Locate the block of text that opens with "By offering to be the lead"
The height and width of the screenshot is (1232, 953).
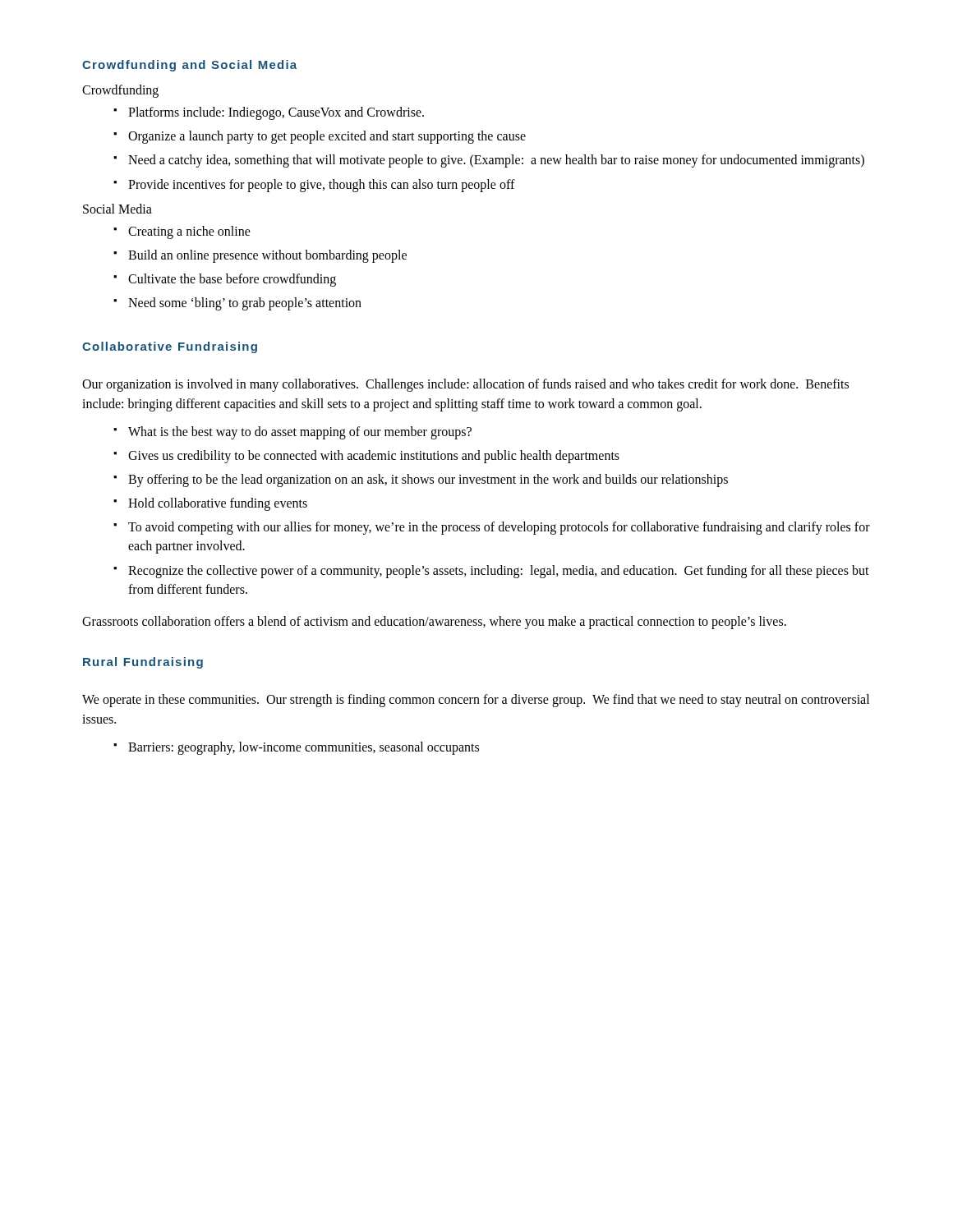coord(428,479)
